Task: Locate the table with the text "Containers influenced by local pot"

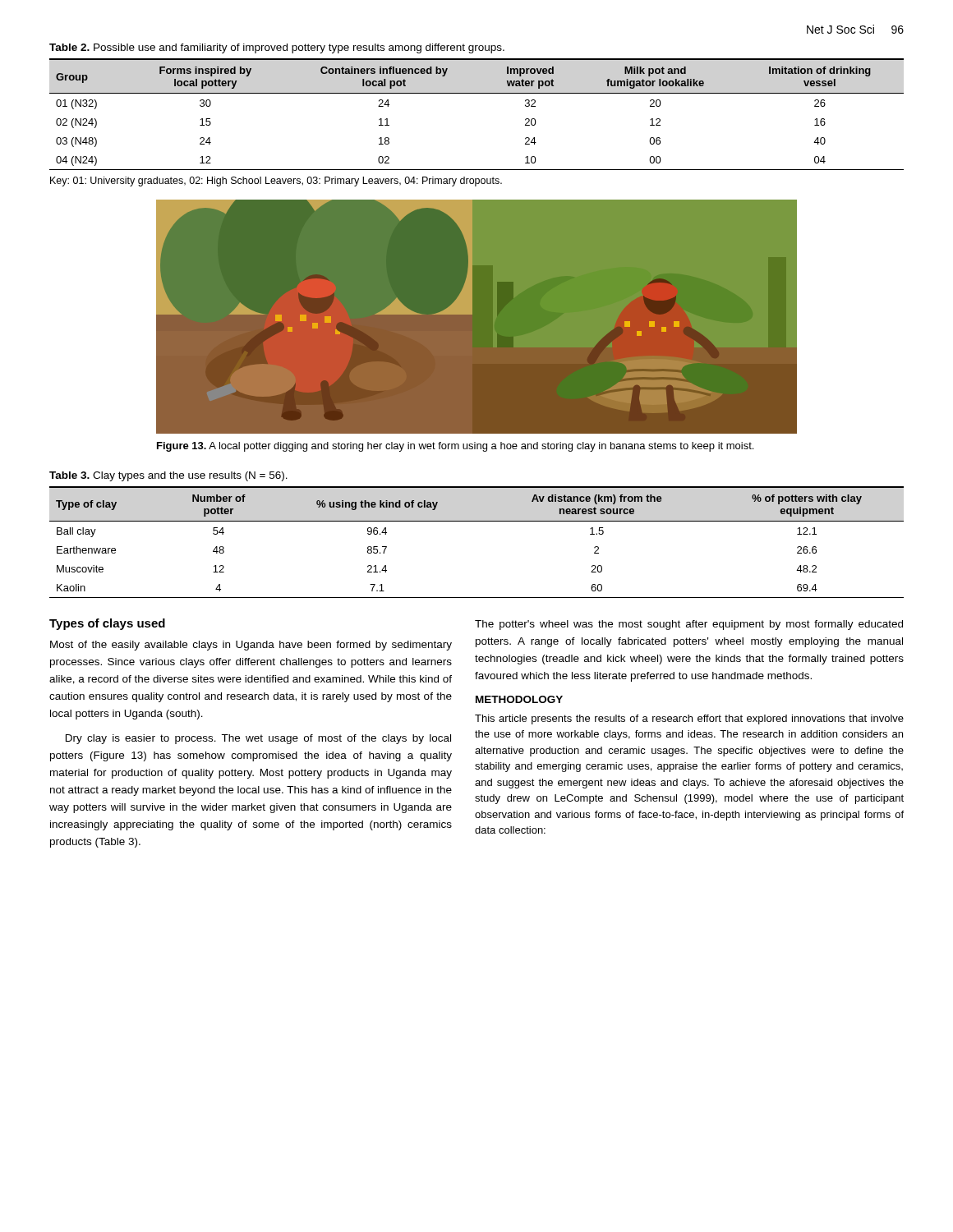Action: point(476,114)
